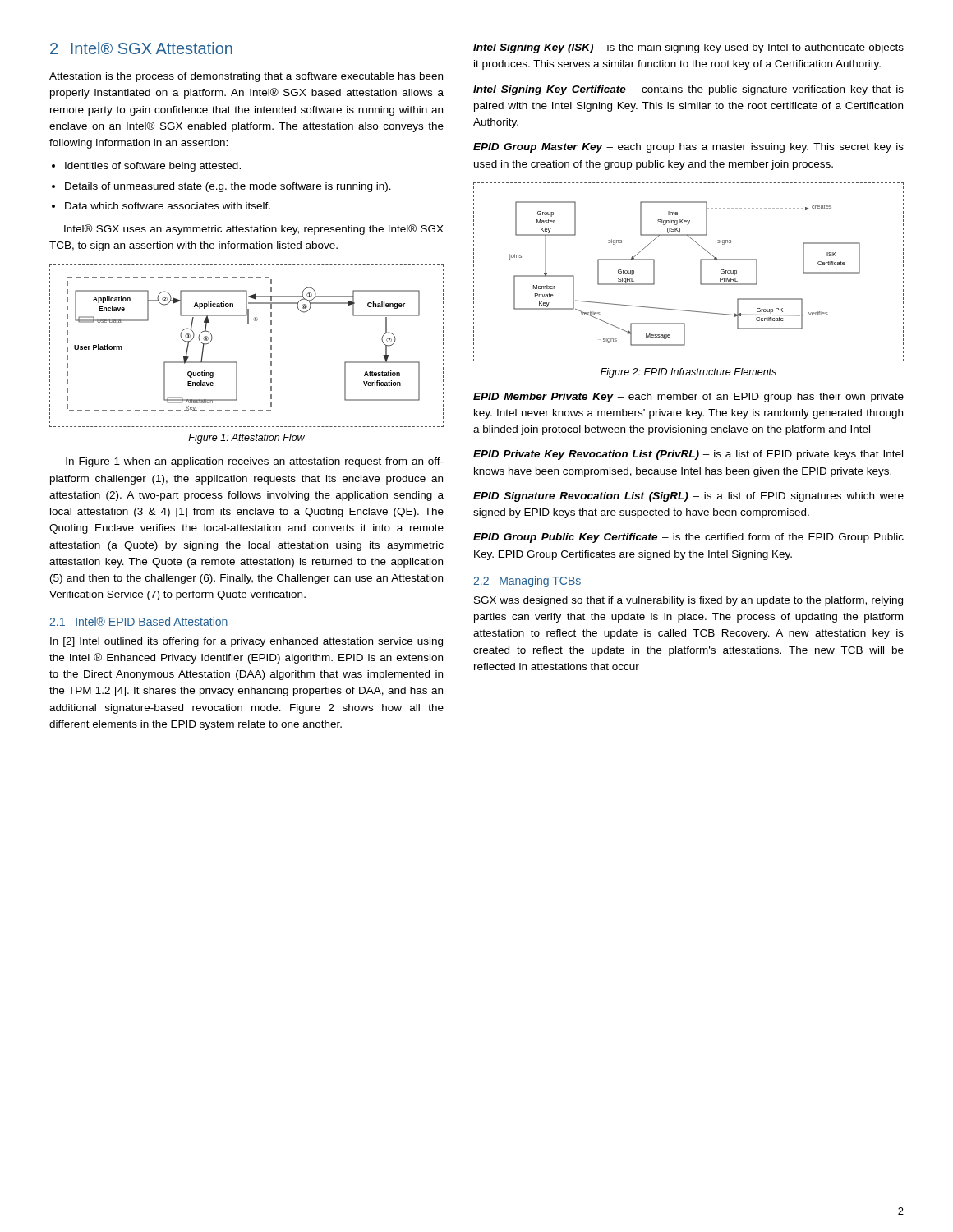Find the text block that says "EPID Signature Revocation List (SigRL)"

[x=688, y=504]
